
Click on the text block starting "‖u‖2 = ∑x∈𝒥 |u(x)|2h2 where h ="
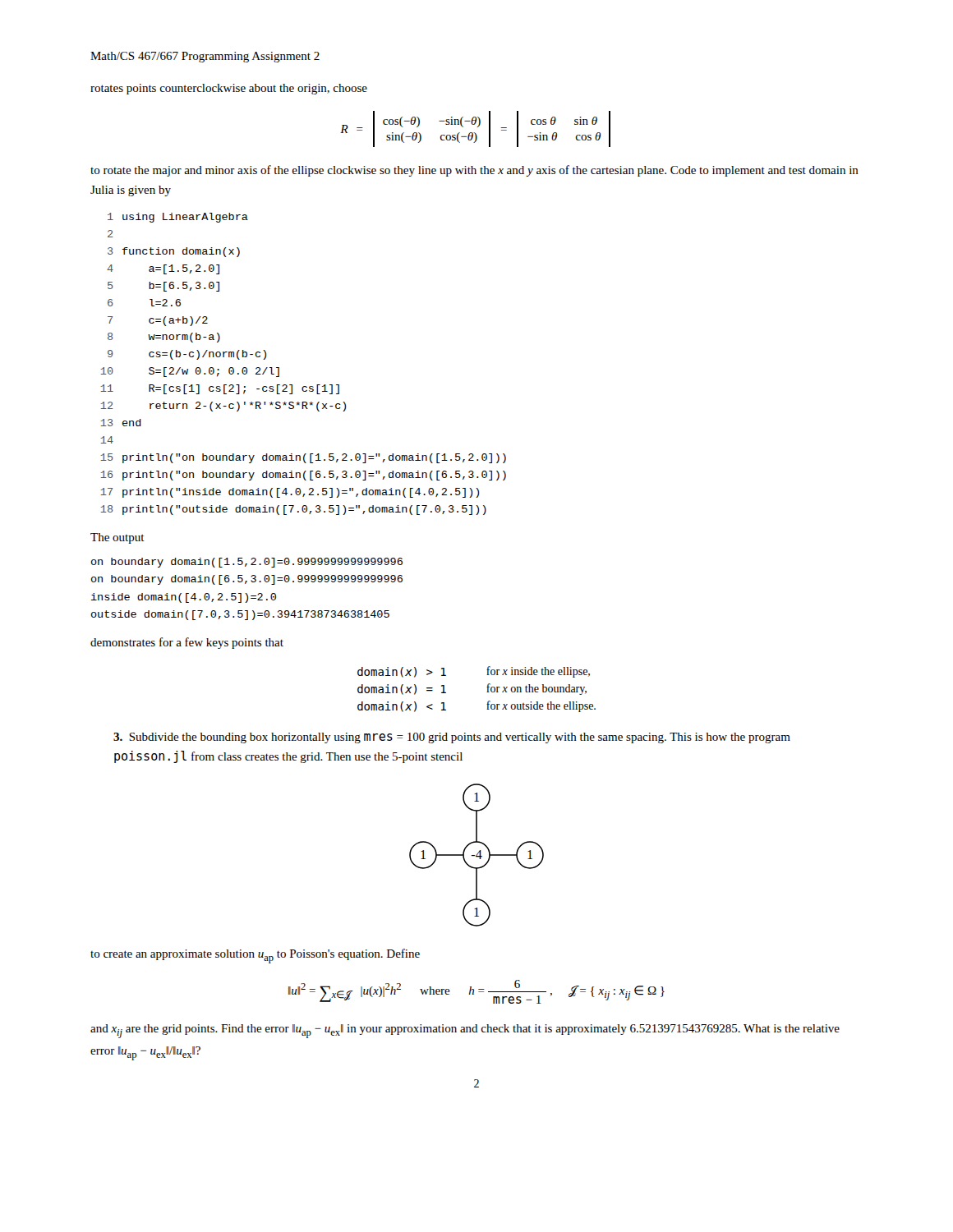point(476,992)
